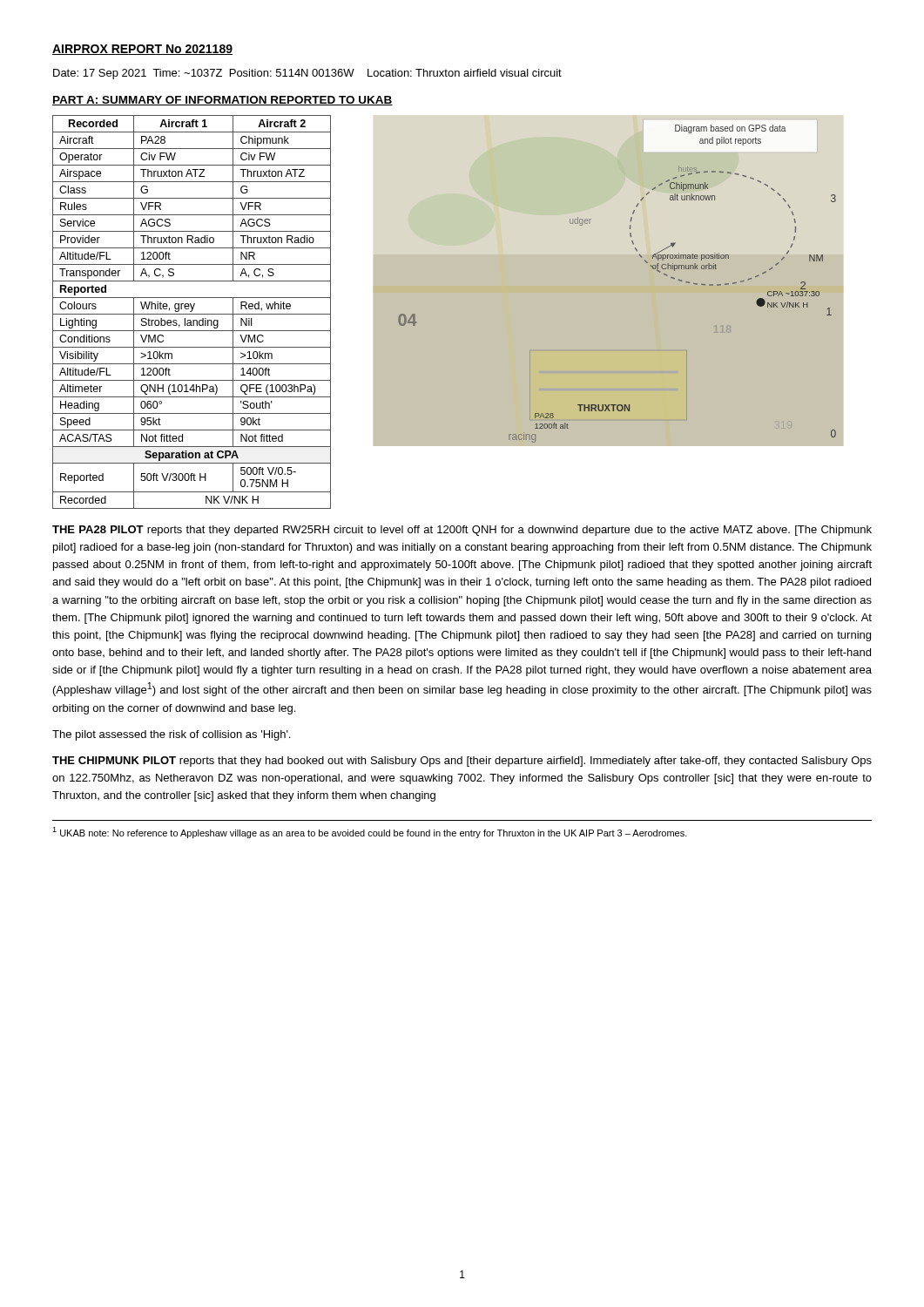Find a table
924x1307 pixels.
192,312
